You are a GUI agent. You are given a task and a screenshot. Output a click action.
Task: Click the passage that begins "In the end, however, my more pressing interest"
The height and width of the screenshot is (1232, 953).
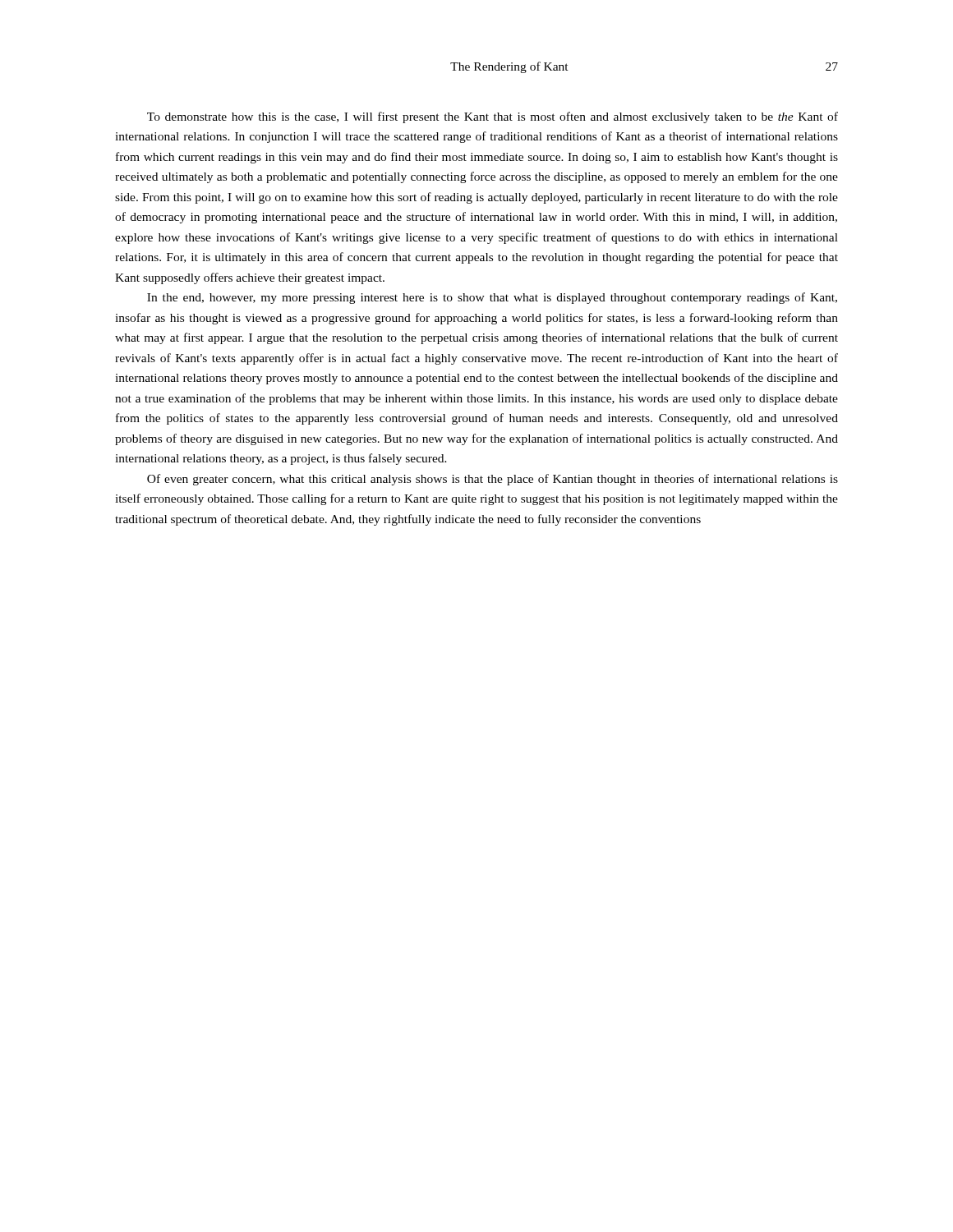click(x=476, y=378)
